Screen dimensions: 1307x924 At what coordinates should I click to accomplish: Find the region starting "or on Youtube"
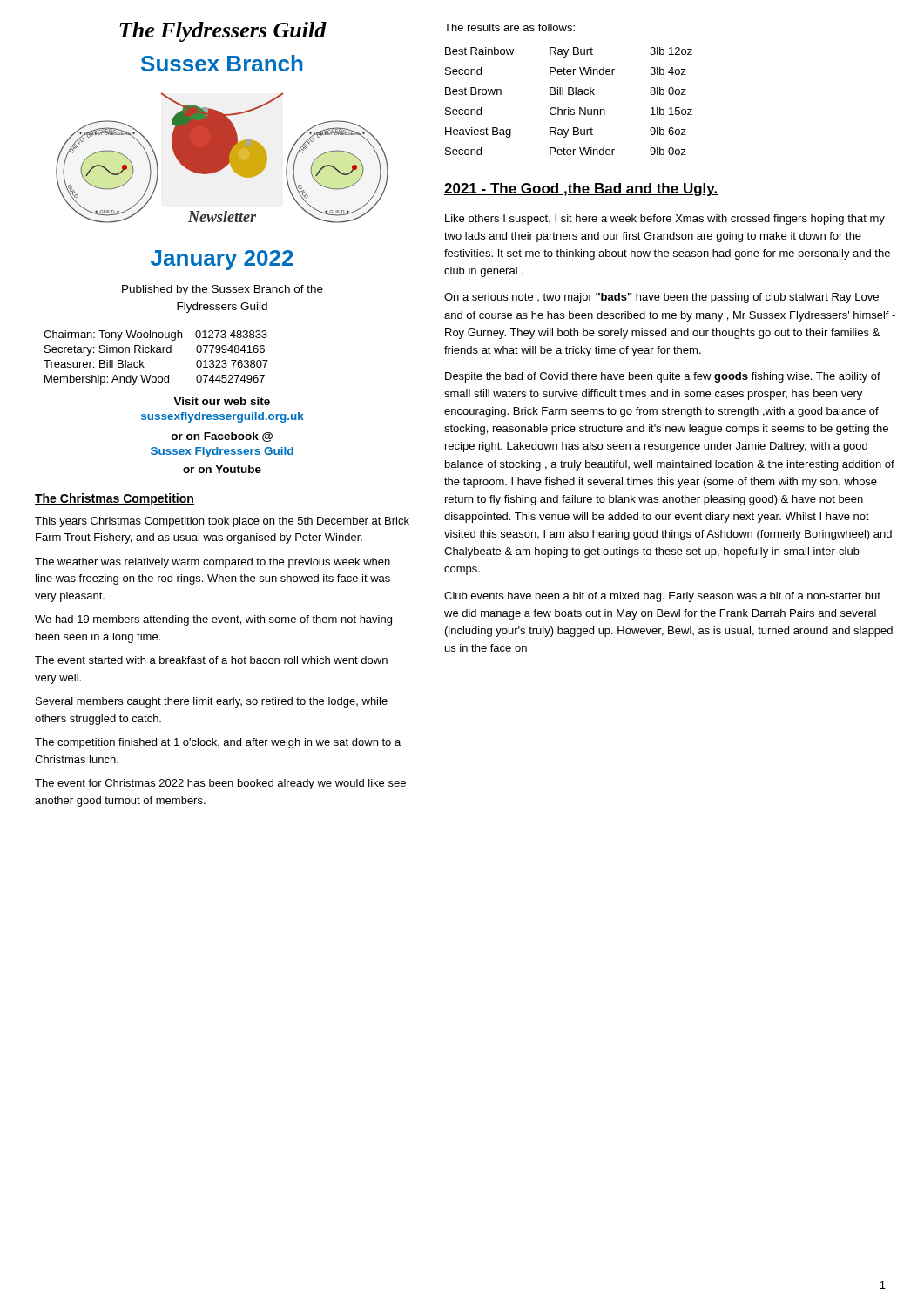coord(222,469)
